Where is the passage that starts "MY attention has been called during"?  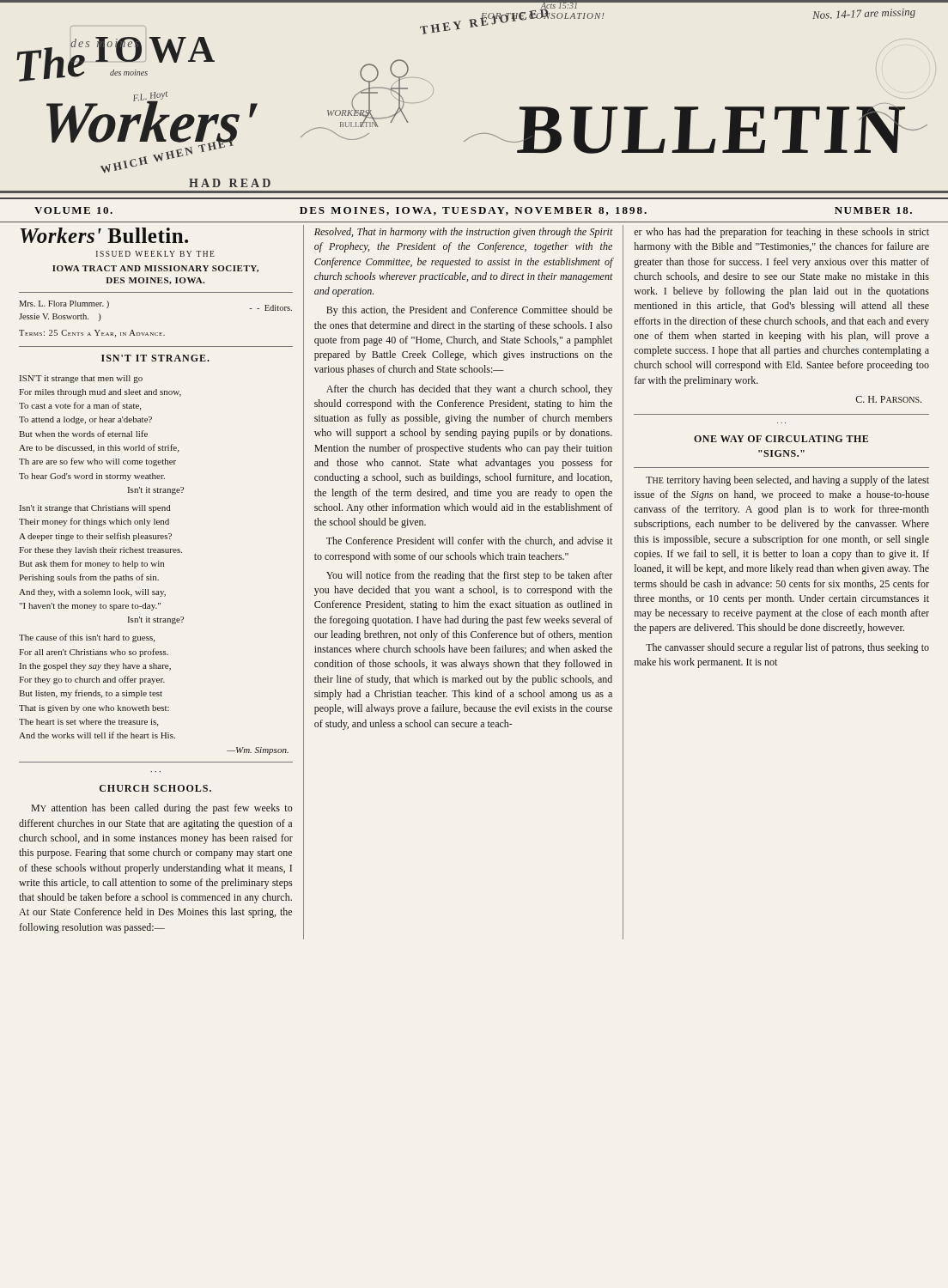[156, 868]
